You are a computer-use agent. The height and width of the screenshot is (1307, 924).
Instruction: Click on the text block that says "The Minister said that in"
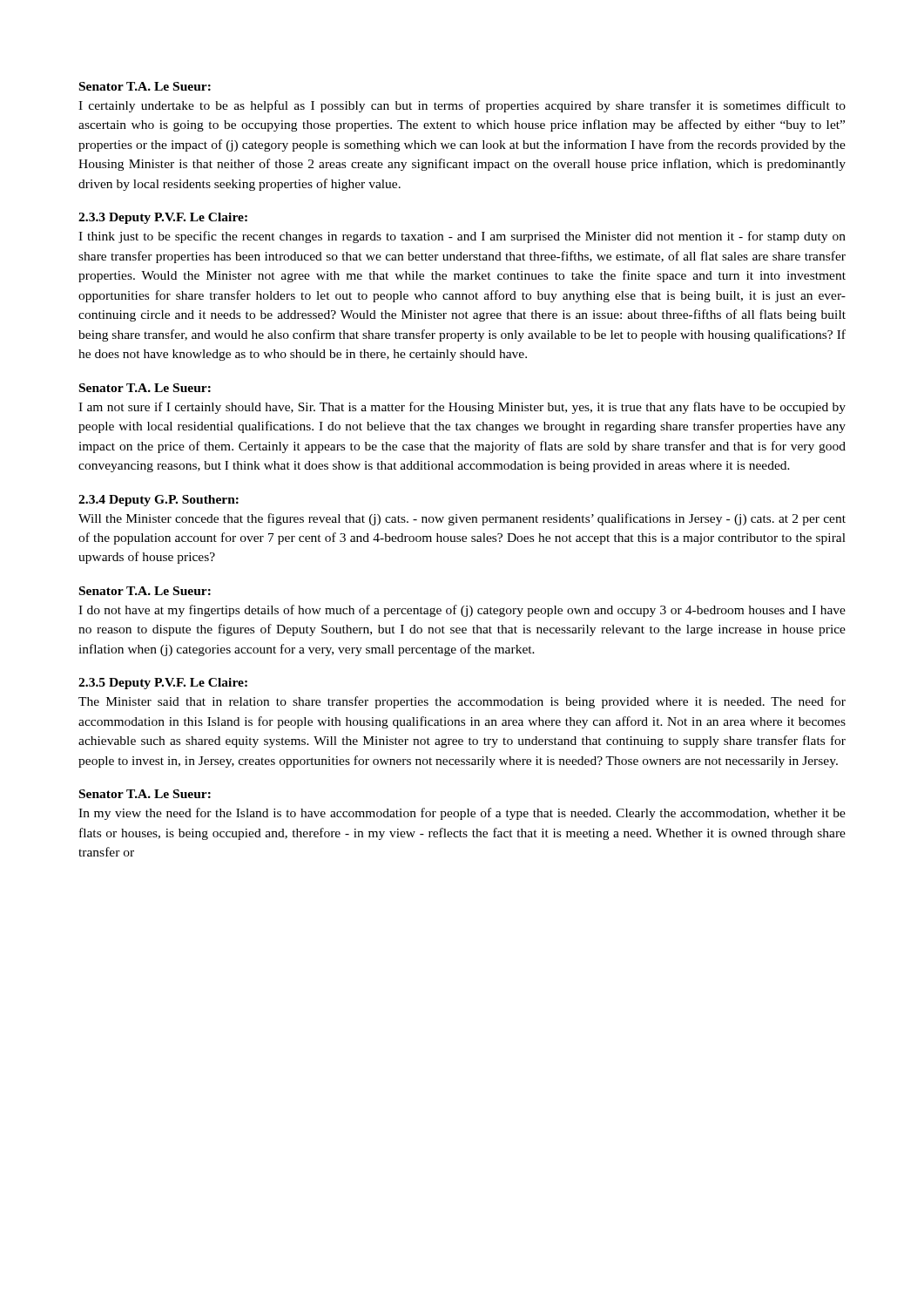tap(462, 731)
